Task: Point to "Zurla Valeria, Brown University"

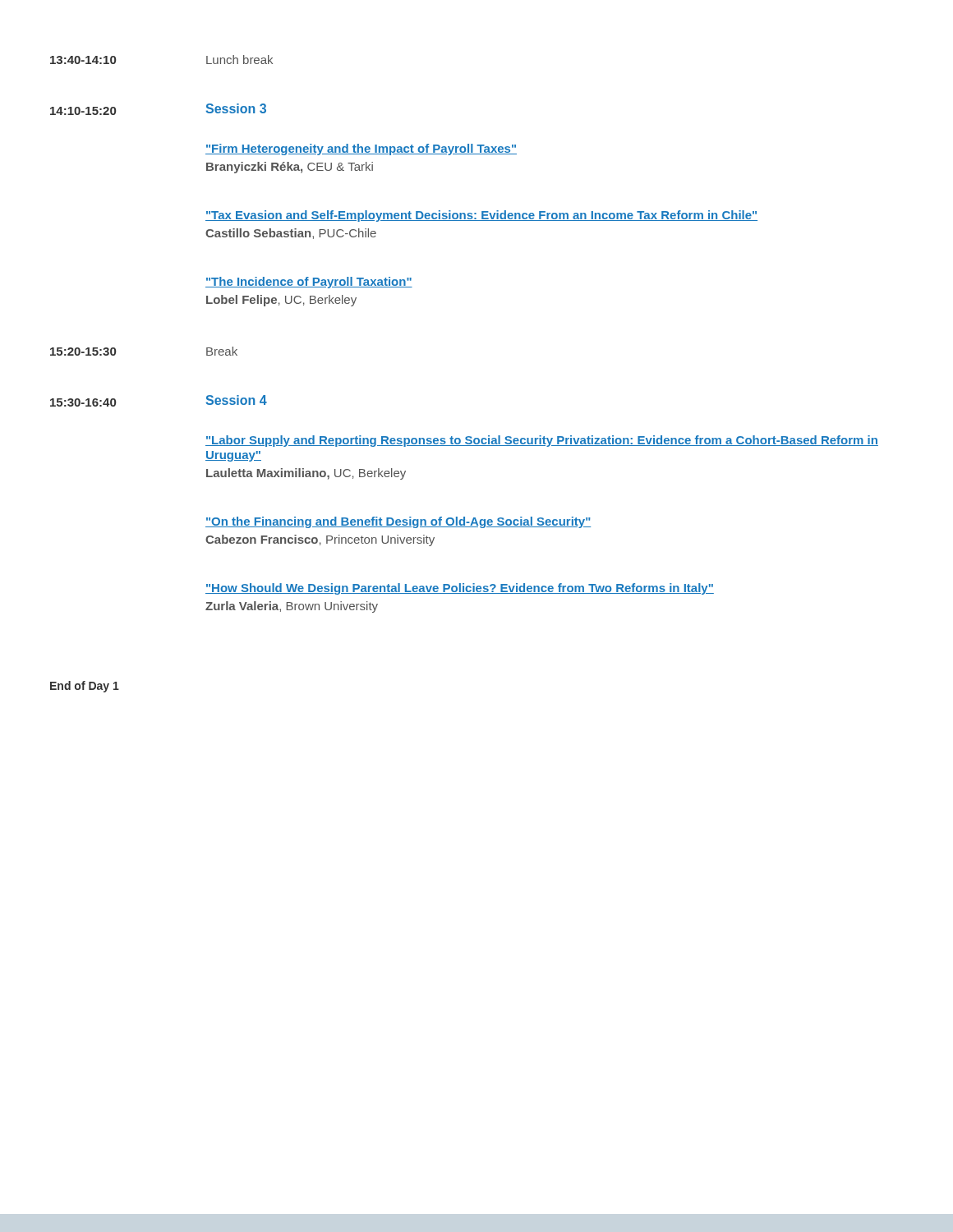Action: (292, 606)
